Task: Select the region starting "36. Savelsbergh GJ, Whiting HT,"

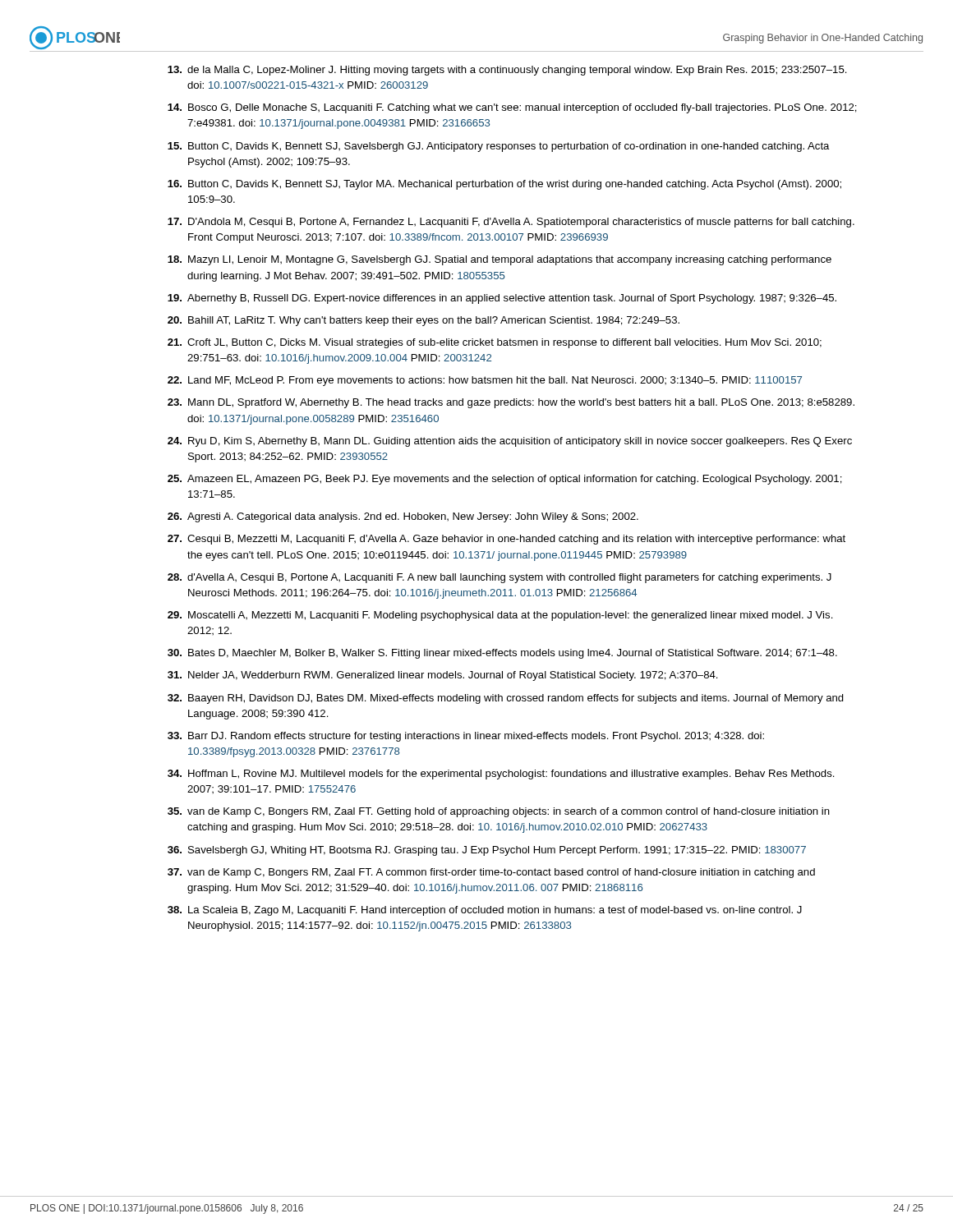Action: [505, 849]
